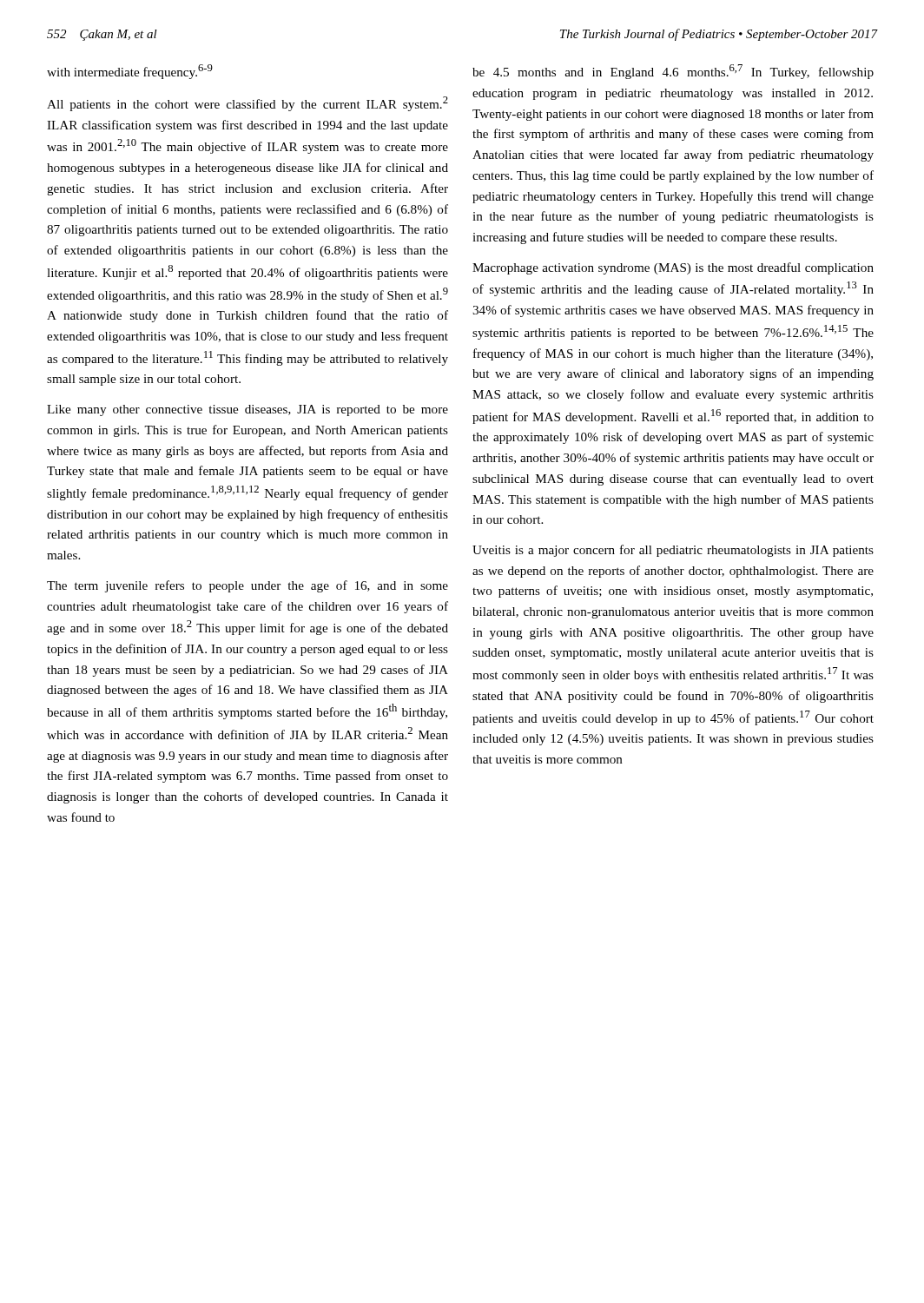Screen dimensions: 1303x924
Task: Click on the text block that says "All patients in the cohort were"
Action: point(248,240)
